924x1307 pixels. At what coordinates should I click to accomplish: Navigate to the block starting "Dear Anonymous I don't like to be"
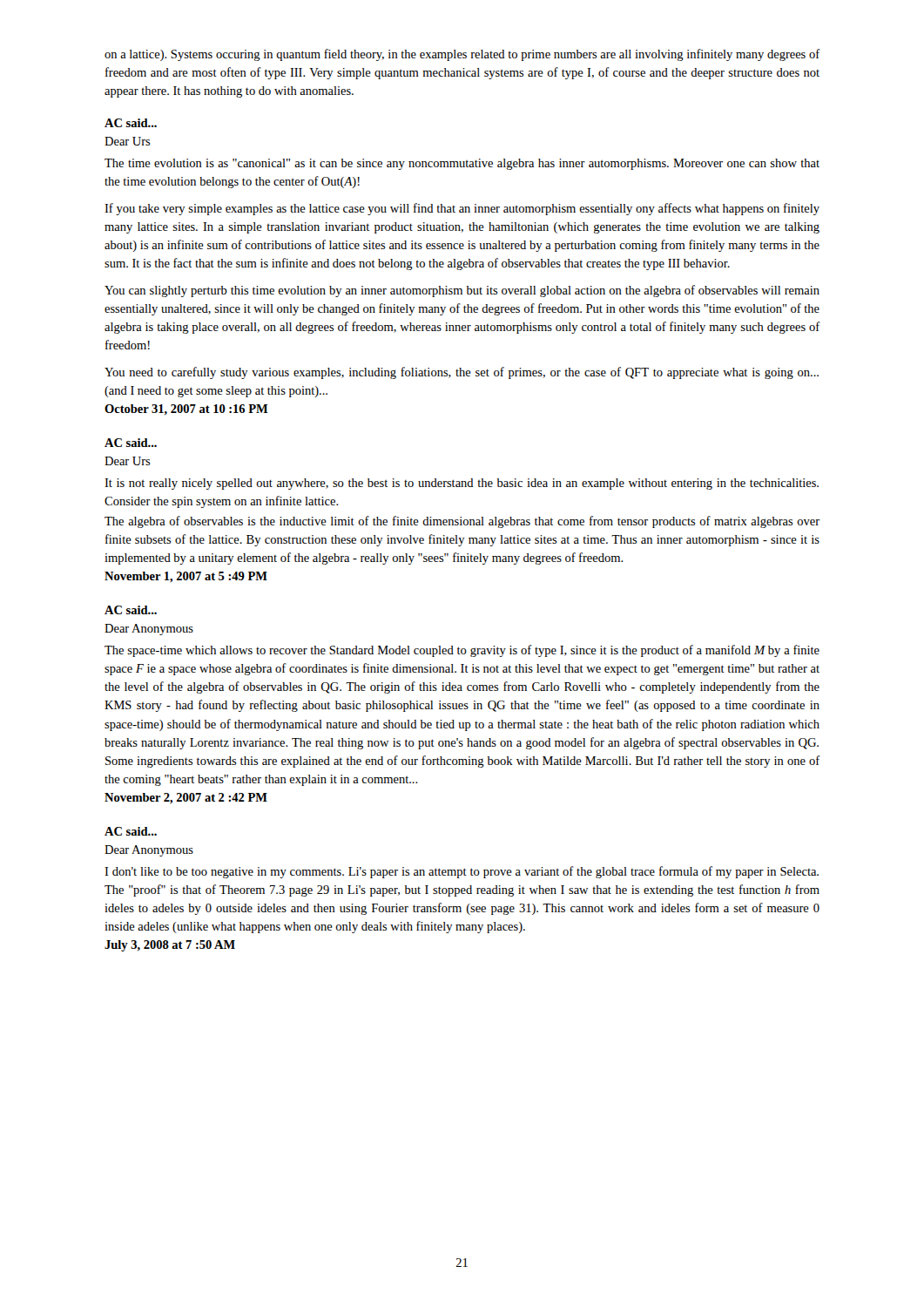point(462,897)
